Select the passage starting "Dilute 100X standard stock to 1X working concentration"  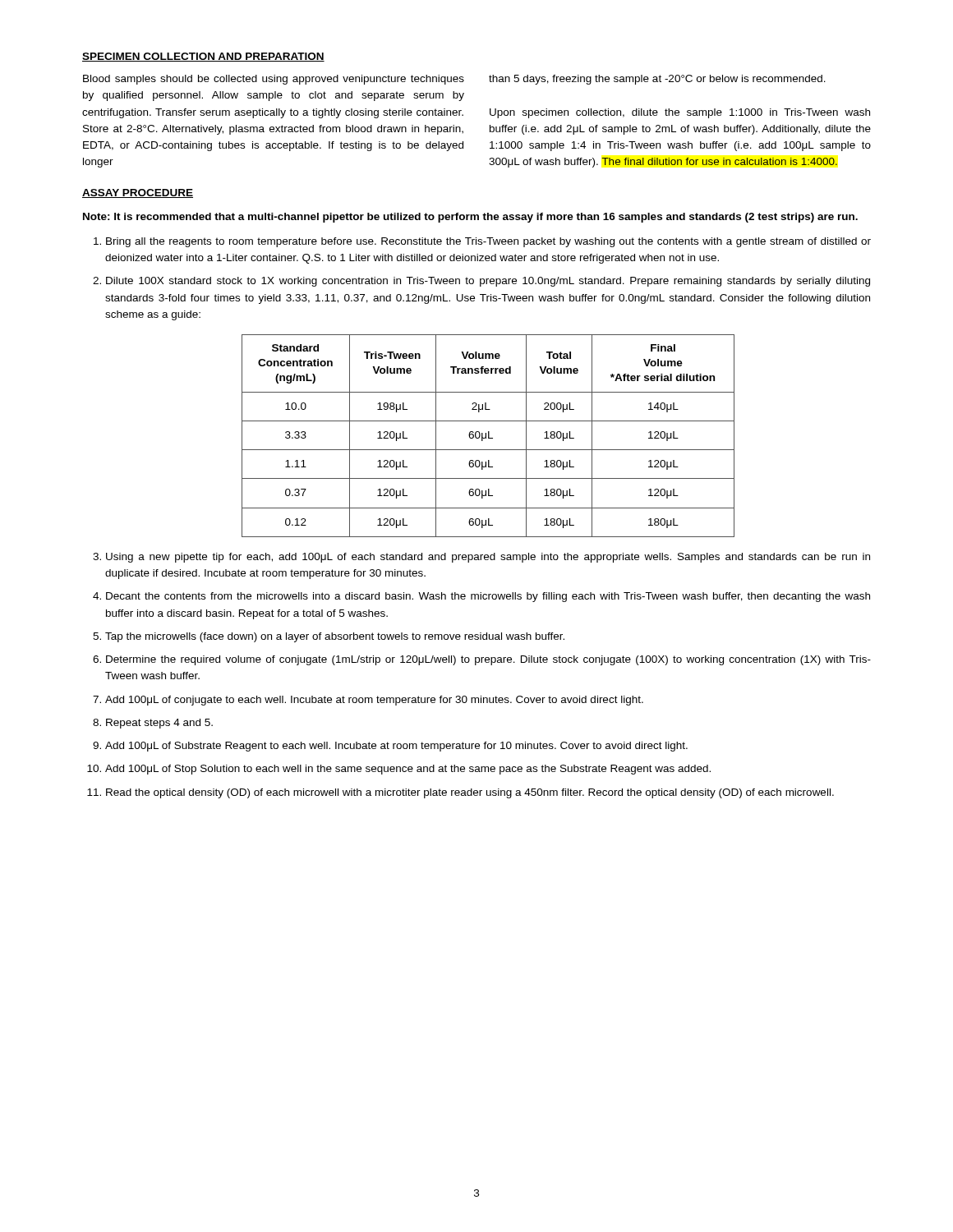point(488,405)
